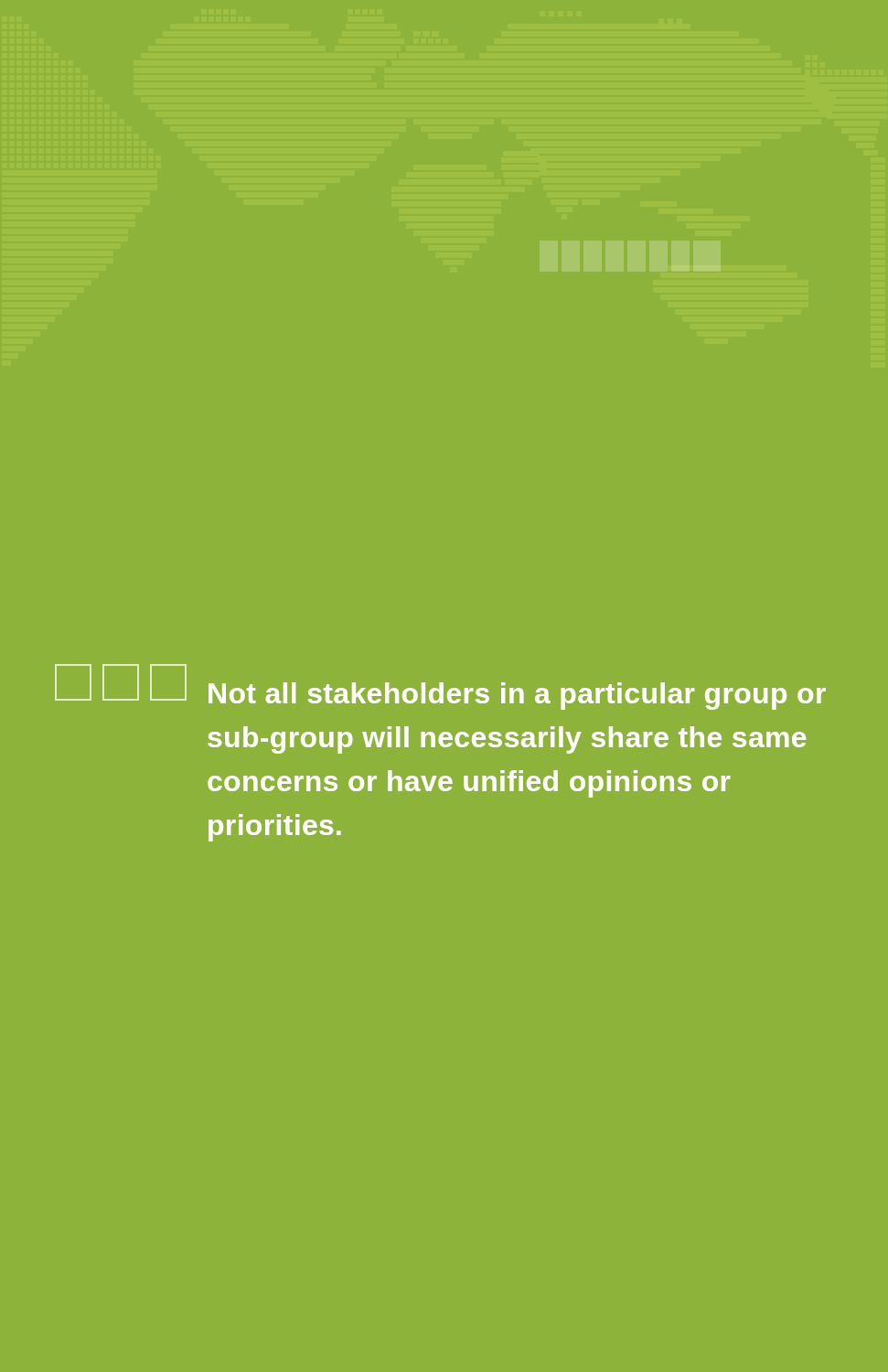Select the text block containing "Not all stakeholders in a particular group or"
This screenshot has height=1372, width=888.
[x=444, y=753]
